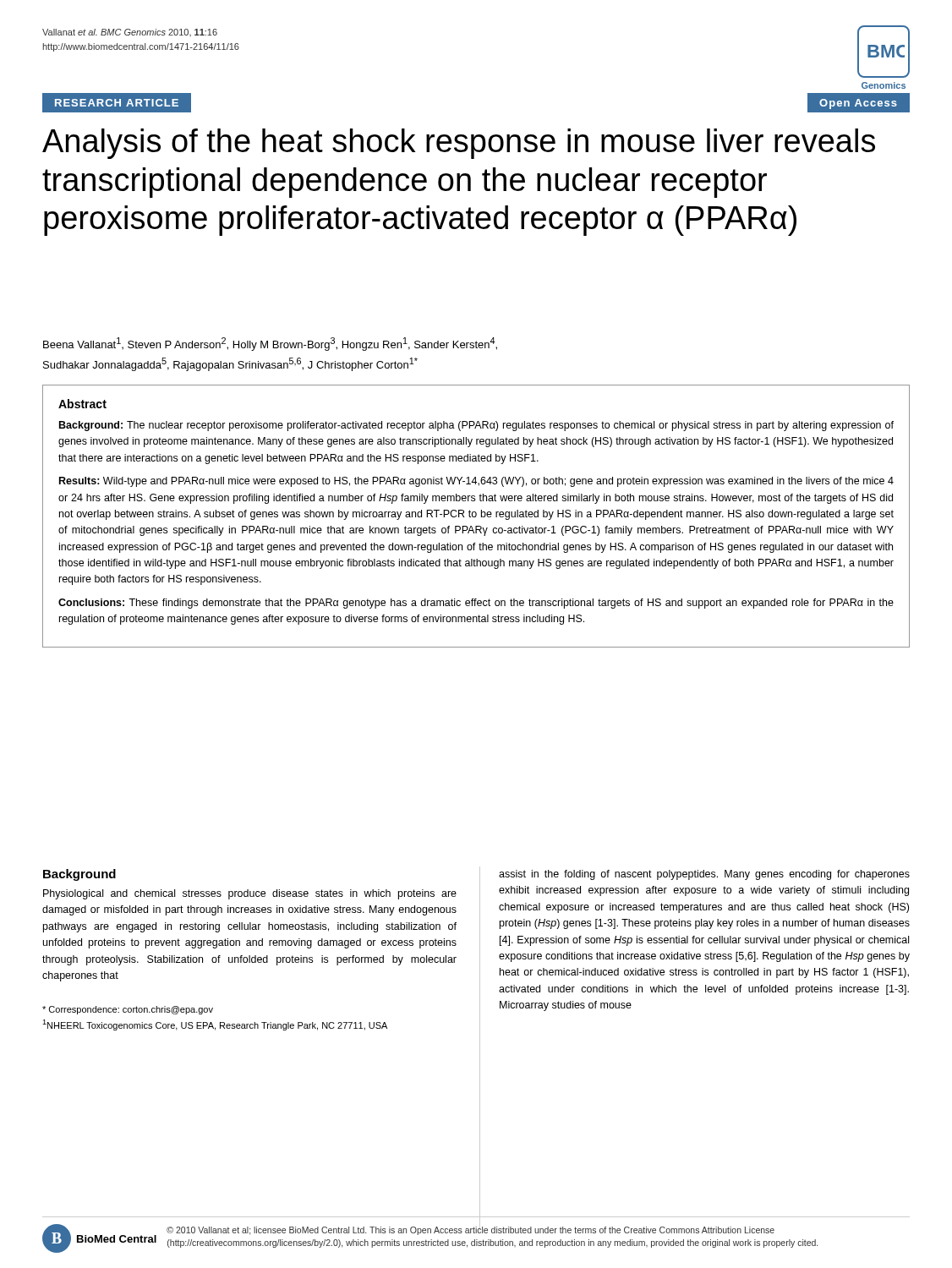Find the block on this page that starts "Correspondence: corton.chris@epa.gov 1NHEERL Toxicogenomics Core, US EPA,"
The height and width of the screenshot is (1268, 952).
(215, 1017)
